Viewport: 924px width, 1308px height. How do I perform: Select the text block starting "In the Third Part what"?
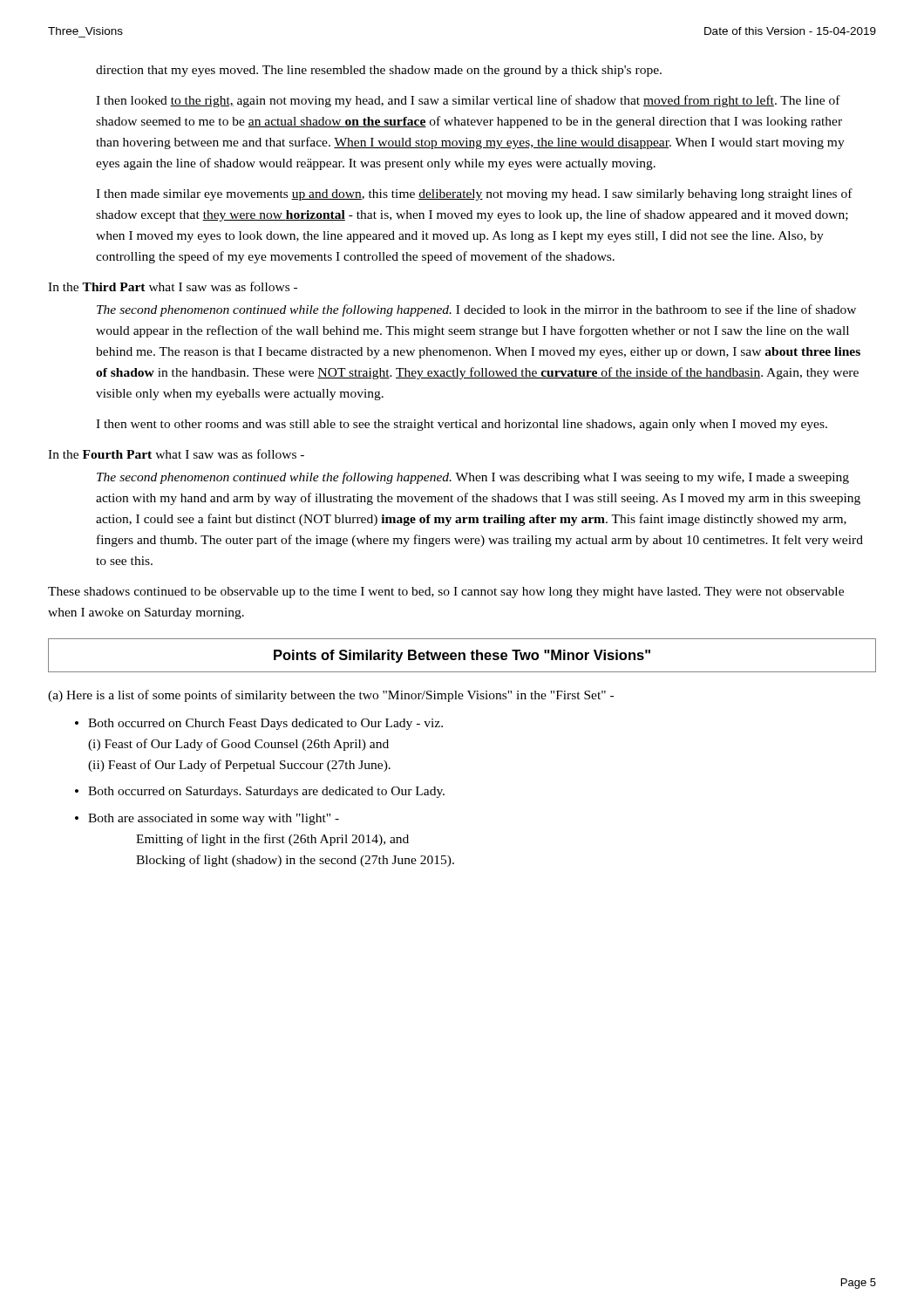point(458,357)
